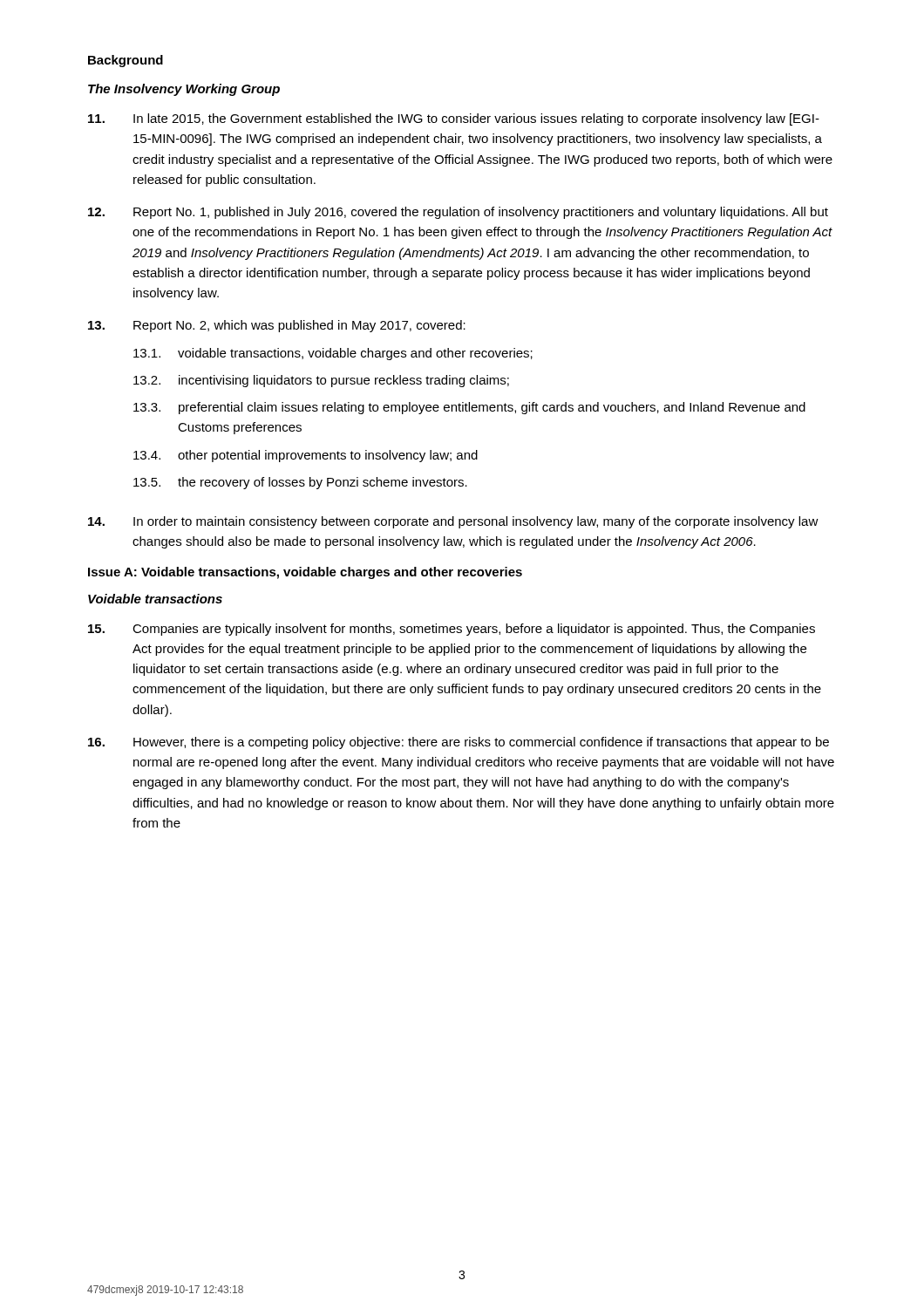This screenshot has height=1308, width=924.
Task: Point to the block beginning "15. Companies are typically insolvent"
Action: 462,668
